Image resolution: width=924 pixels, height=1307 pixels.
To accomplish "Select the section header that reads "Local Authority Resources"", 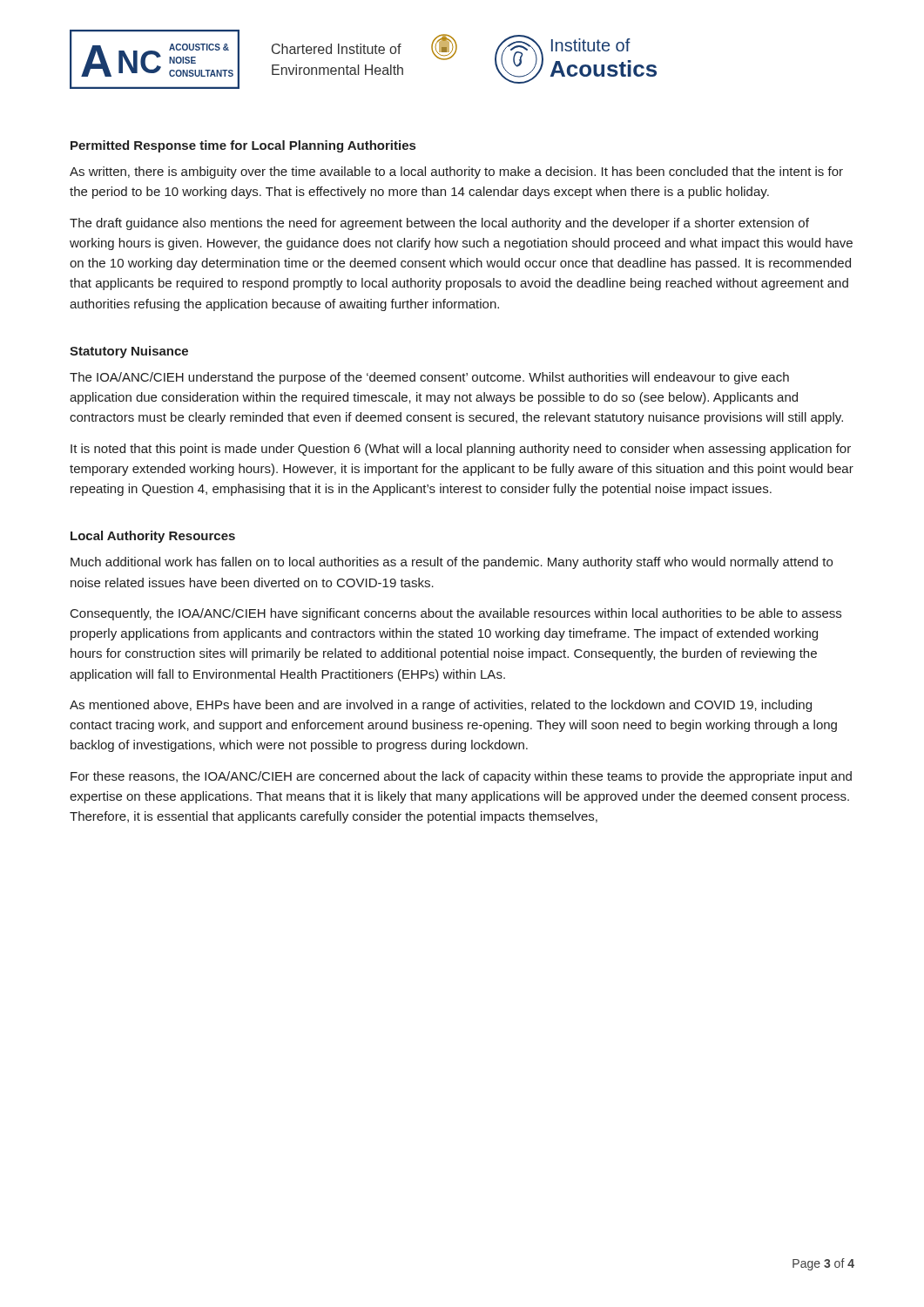I will [153, 536].
